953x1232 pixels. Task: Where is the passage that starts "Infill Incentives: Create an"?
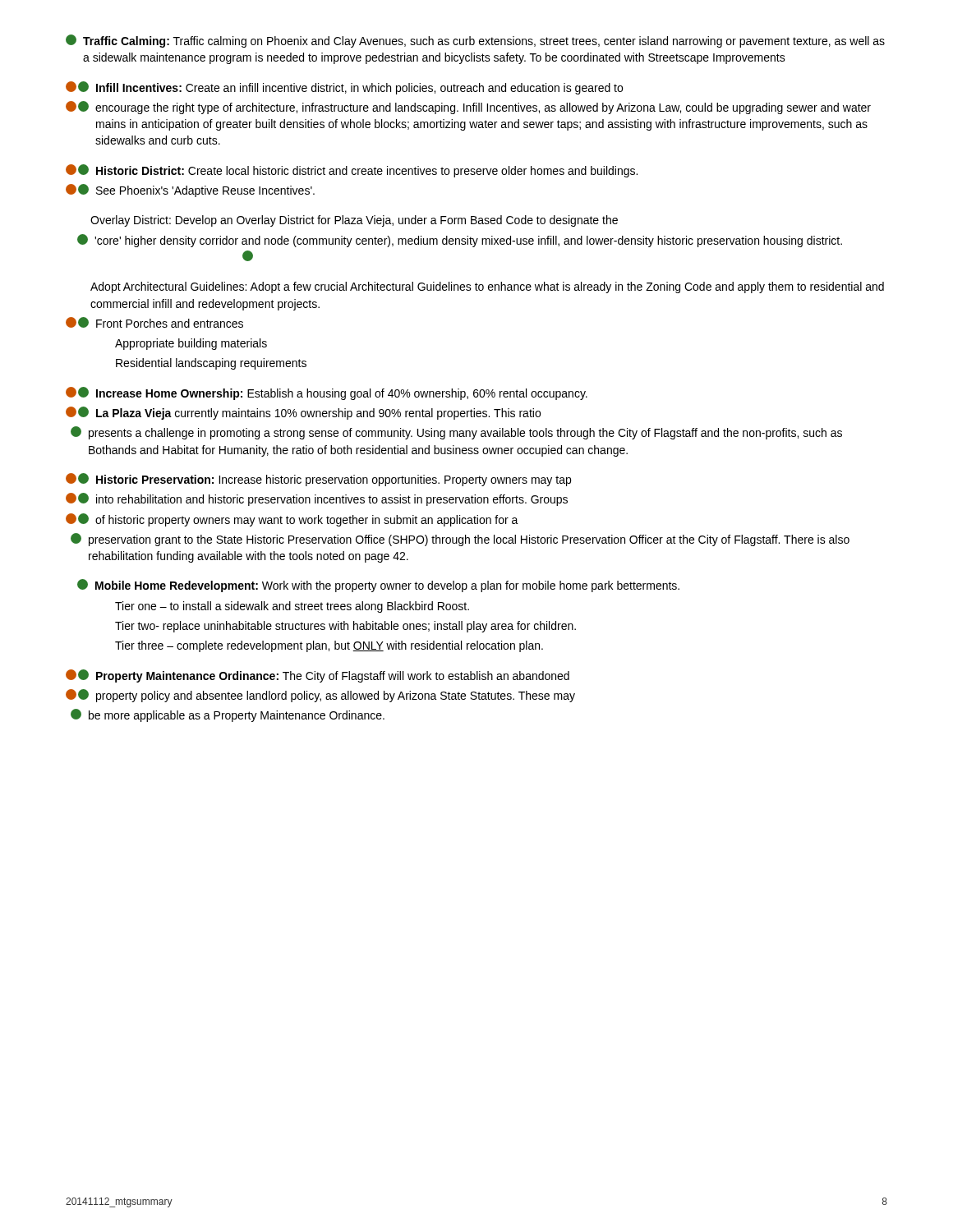click(x=476, y=114)
